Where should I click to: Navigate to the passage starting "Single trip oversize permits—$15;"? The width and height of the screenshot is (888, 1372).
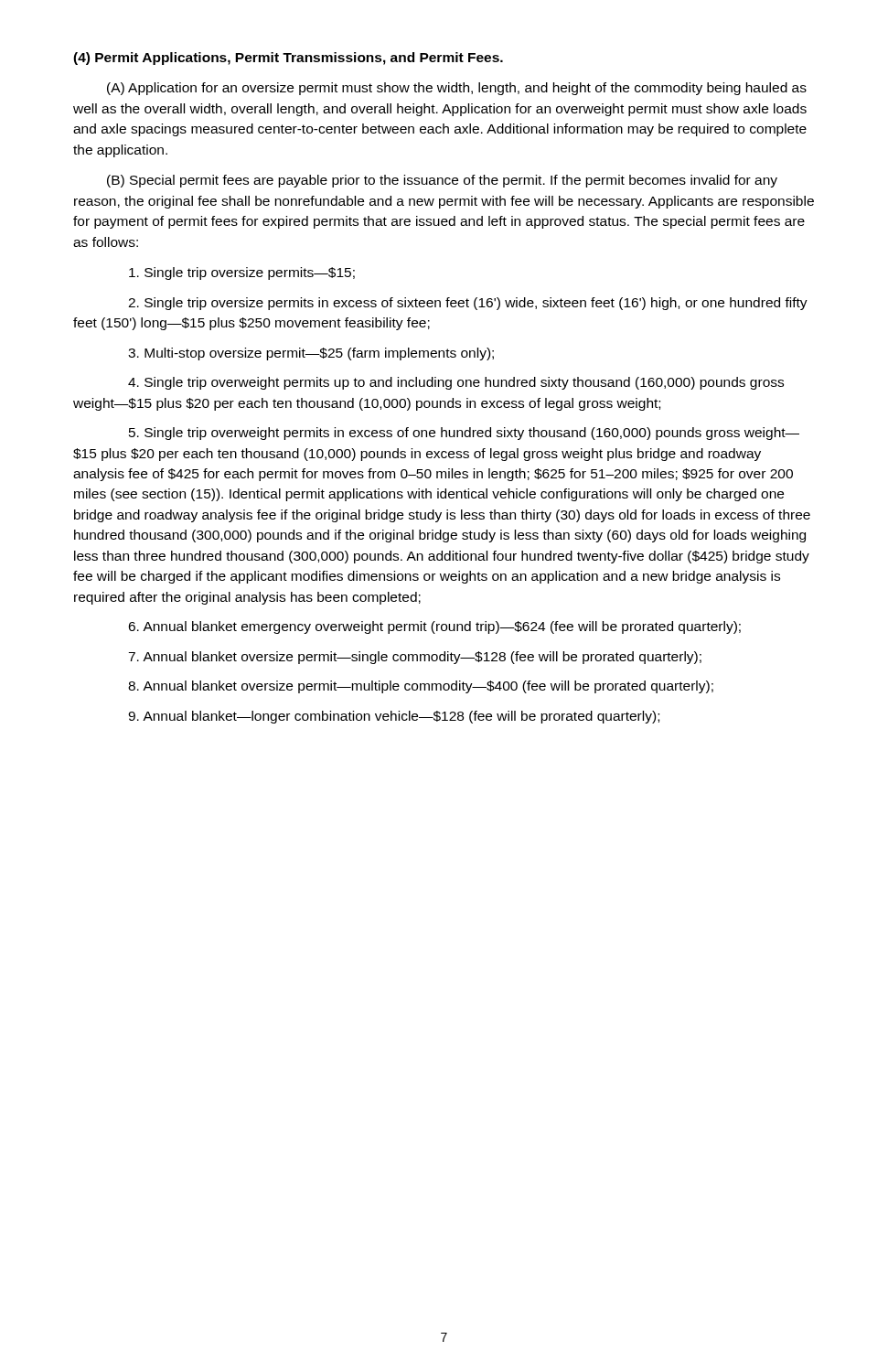click(242, 272)
